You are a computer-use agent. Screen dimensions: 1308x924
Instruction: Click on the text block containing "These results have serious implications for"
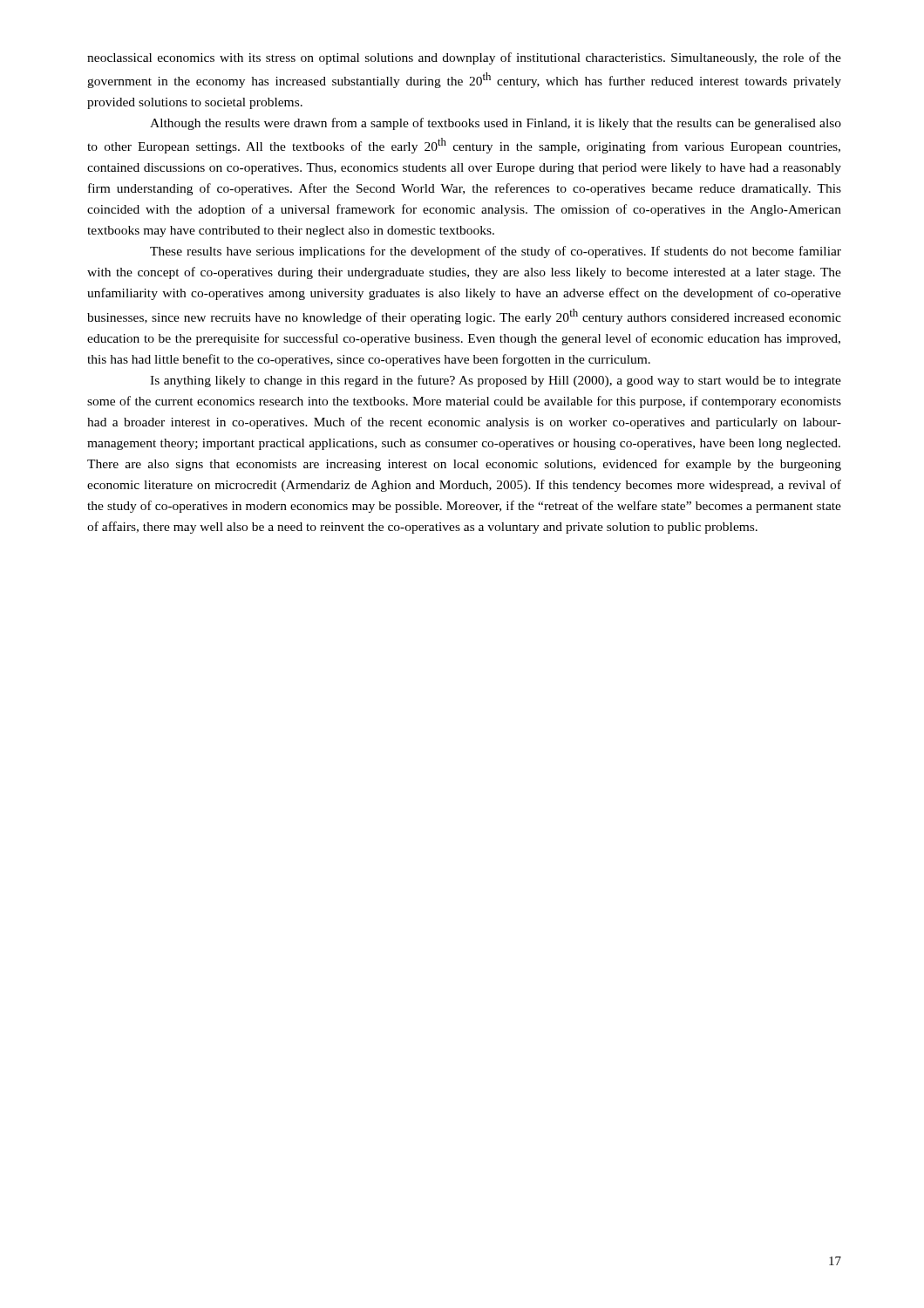[x=464, y=305]
